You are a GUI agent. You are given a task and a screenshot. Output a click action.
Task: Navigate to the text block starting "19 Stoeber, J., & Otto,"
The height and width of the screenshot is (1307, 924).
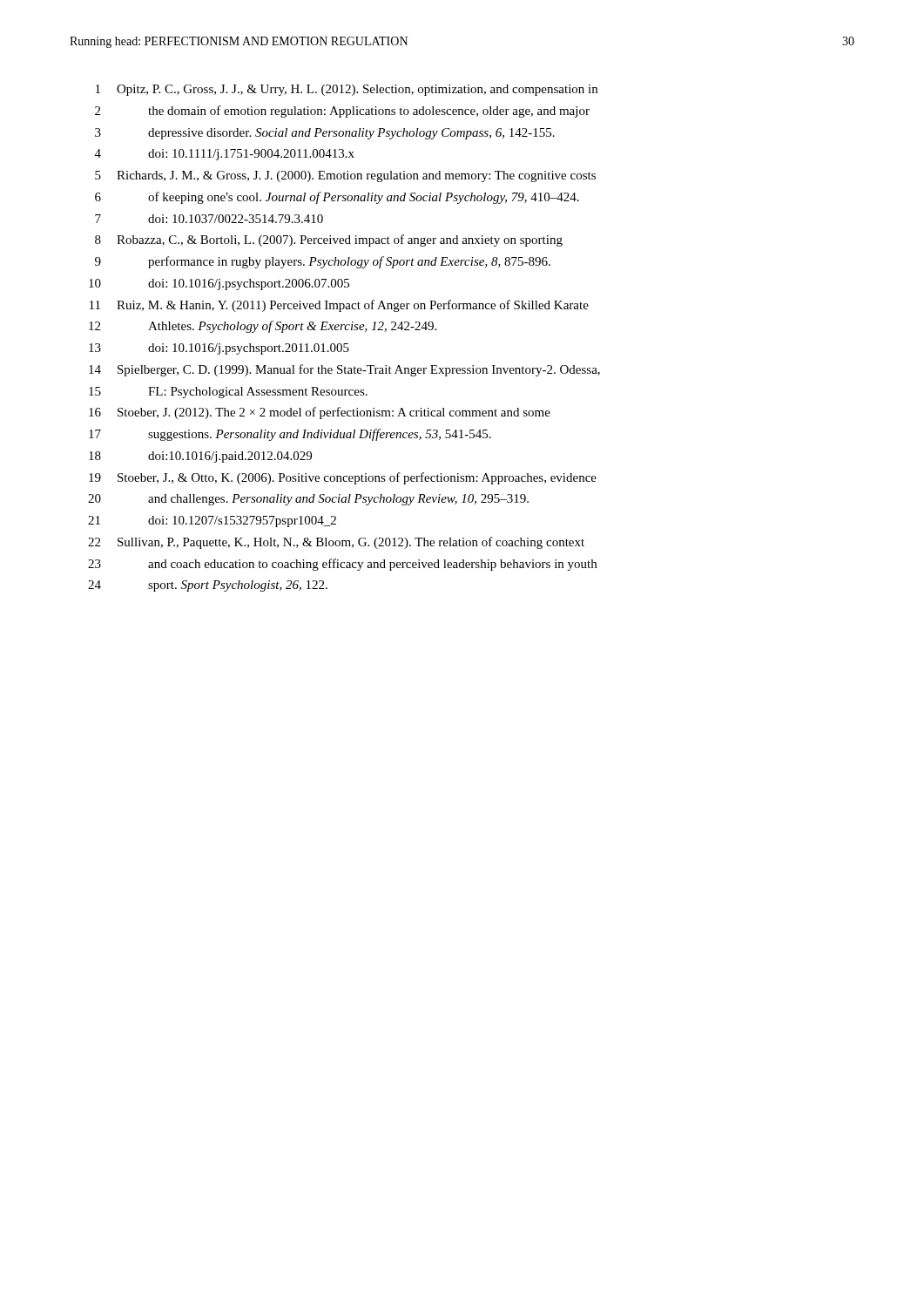pos(333,477)
